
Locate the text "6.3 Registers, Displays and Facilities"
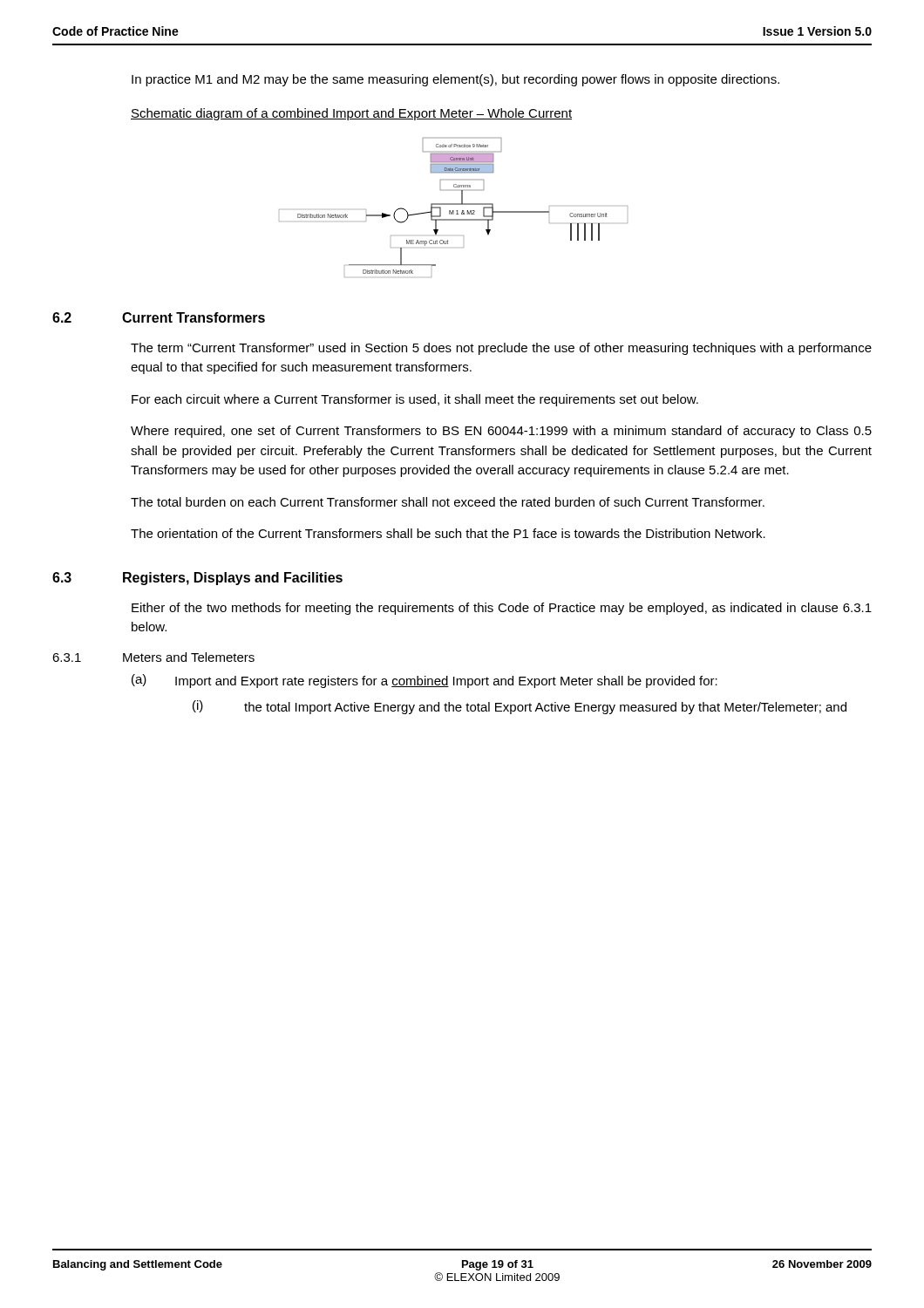198,578
